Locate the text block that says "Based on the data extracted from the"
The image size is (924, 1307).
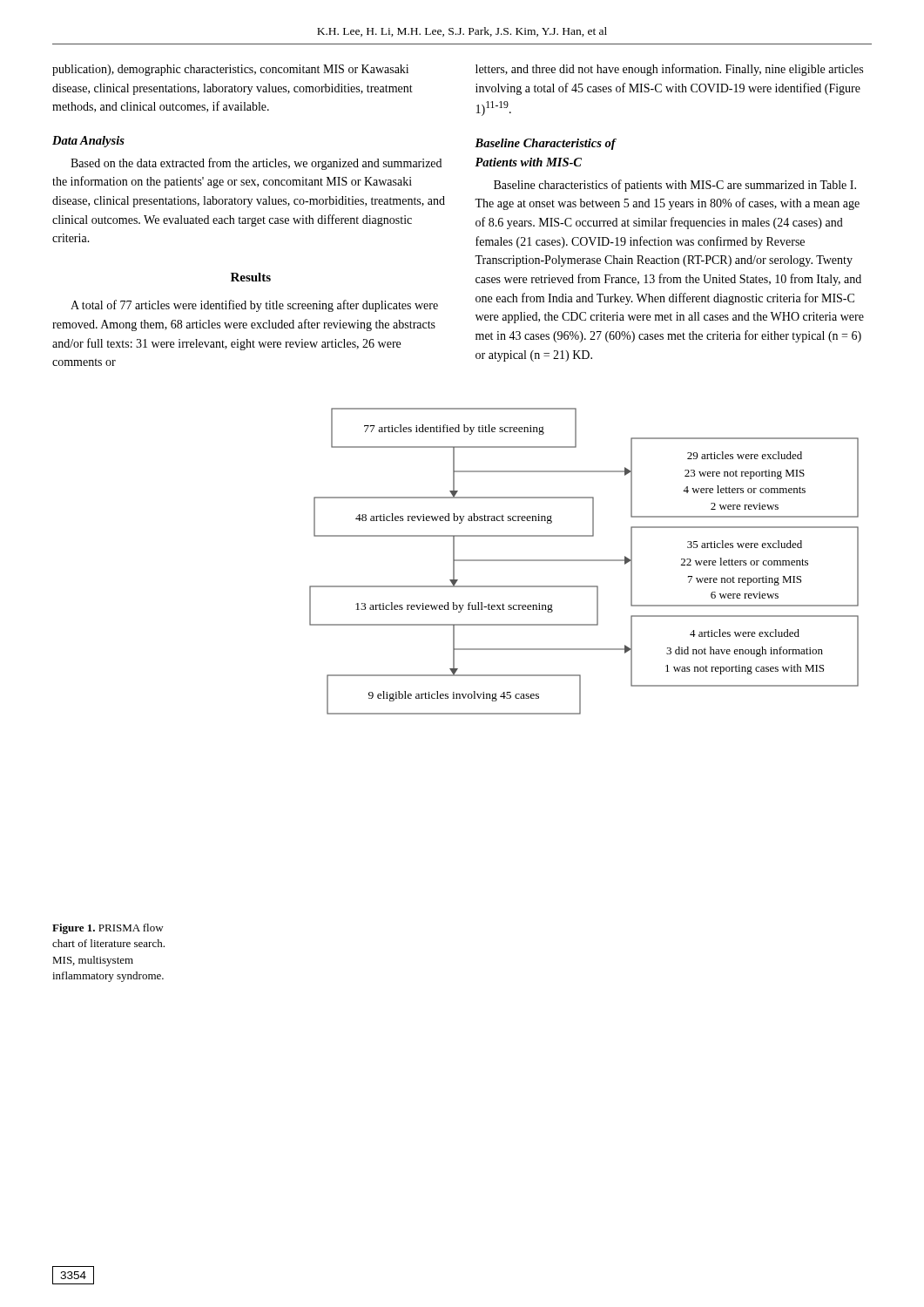(251, 201)
